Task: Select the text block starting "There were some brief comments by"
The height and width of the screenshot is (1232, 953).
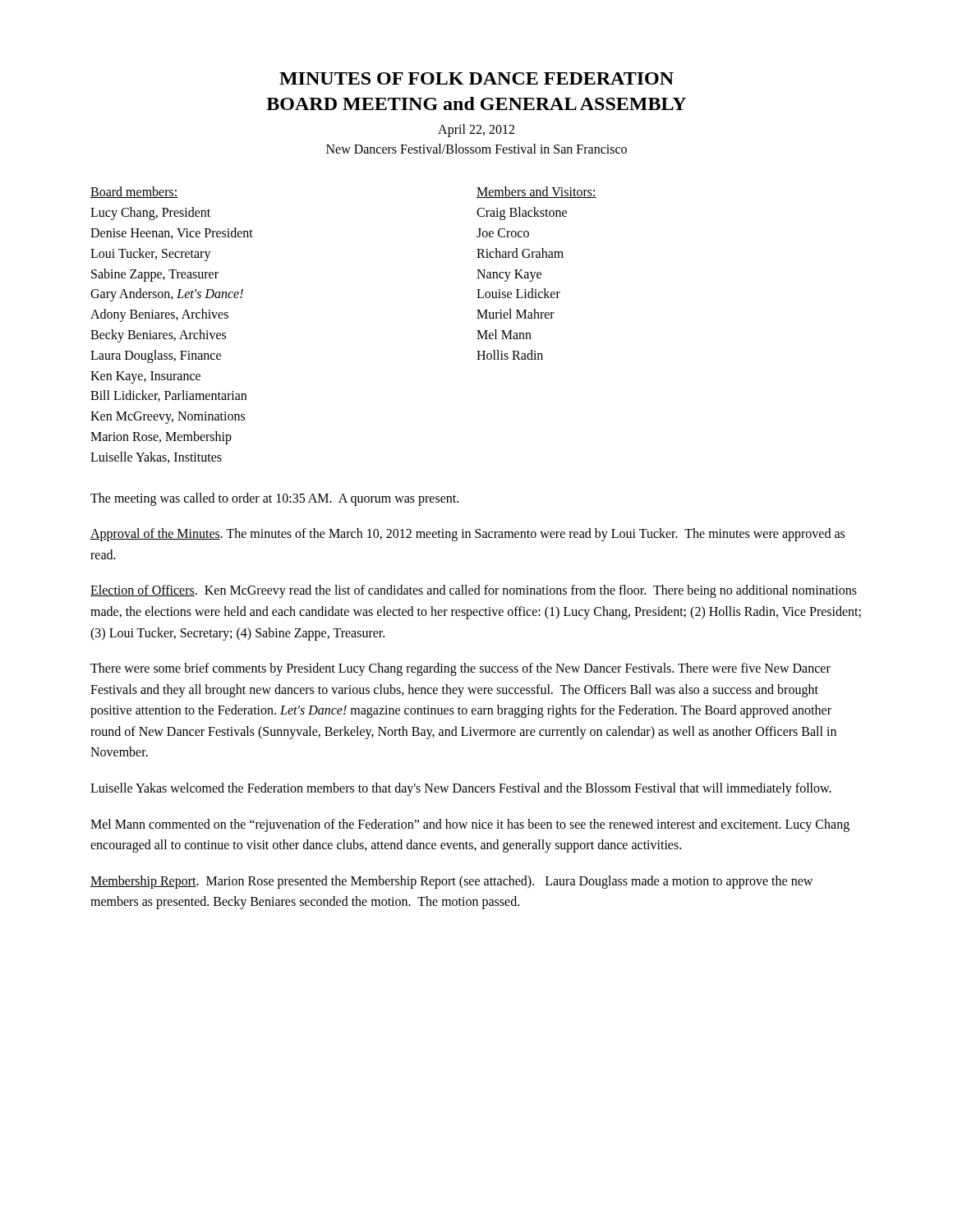Action: tap(463, 710)
